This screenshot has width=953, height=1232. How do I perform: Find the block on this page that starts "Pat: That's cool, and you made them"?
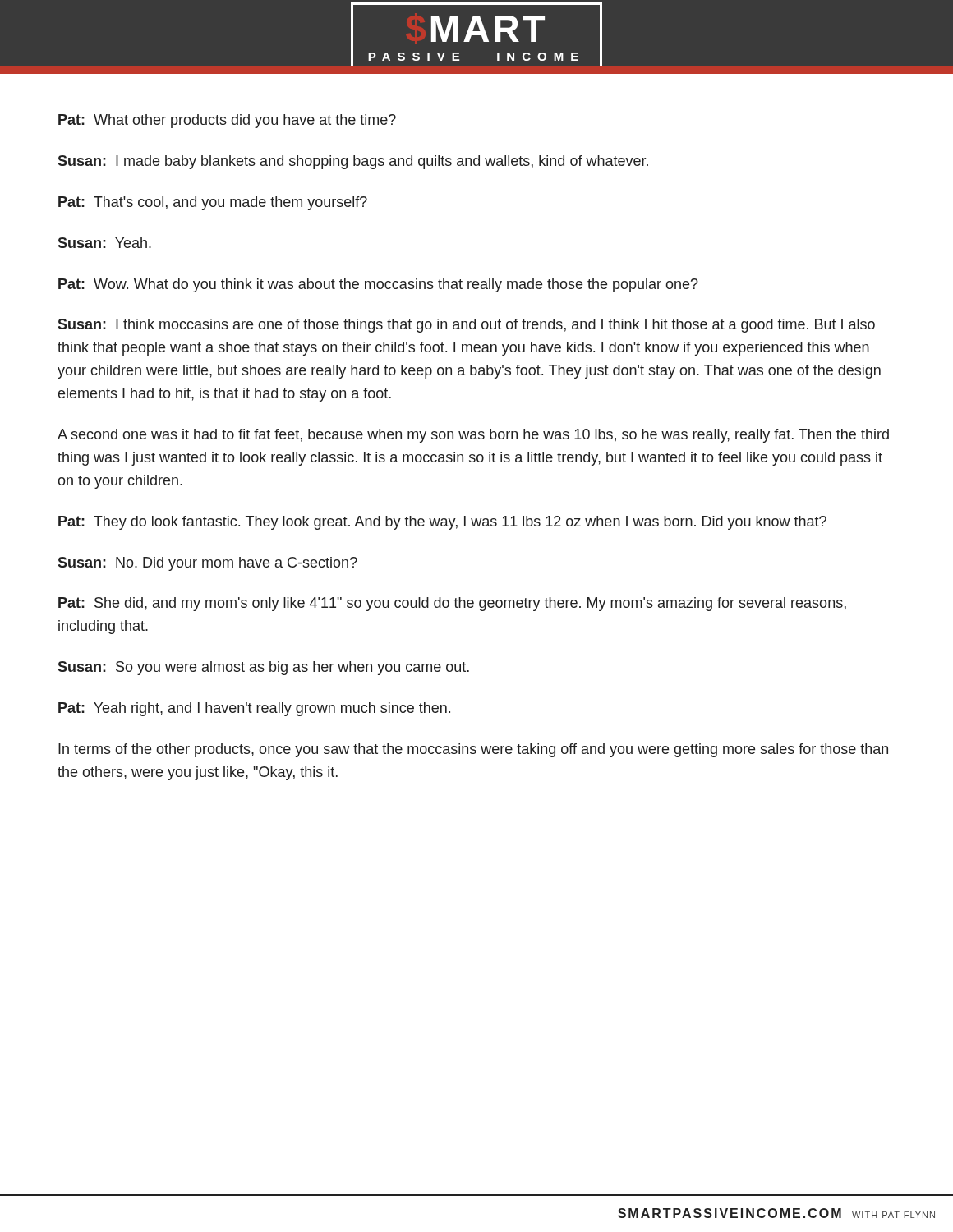pos(213,203)
